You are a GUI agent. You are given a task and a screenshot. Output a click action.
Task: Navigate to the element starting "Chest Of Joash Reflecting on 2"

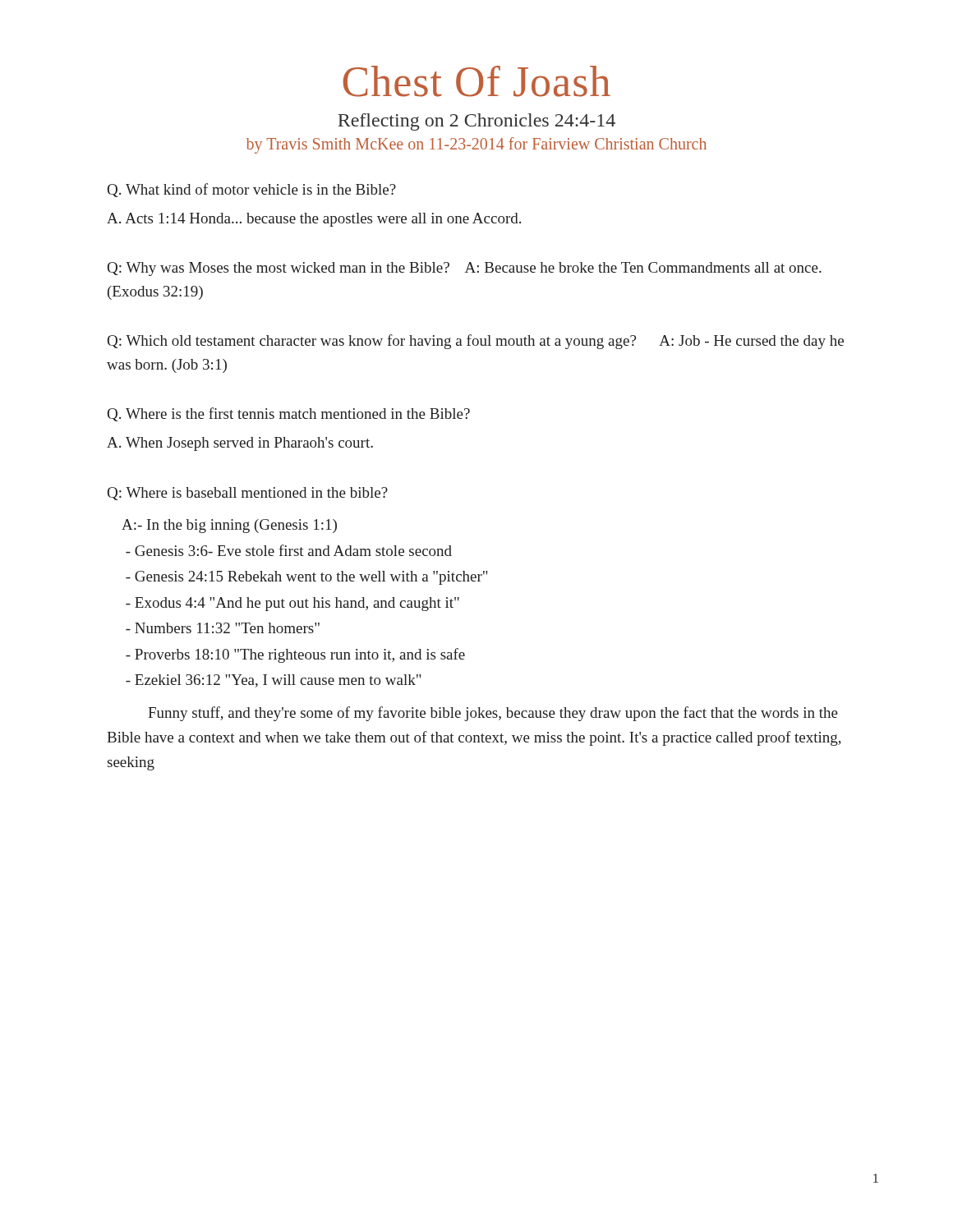tap(476, 106)
